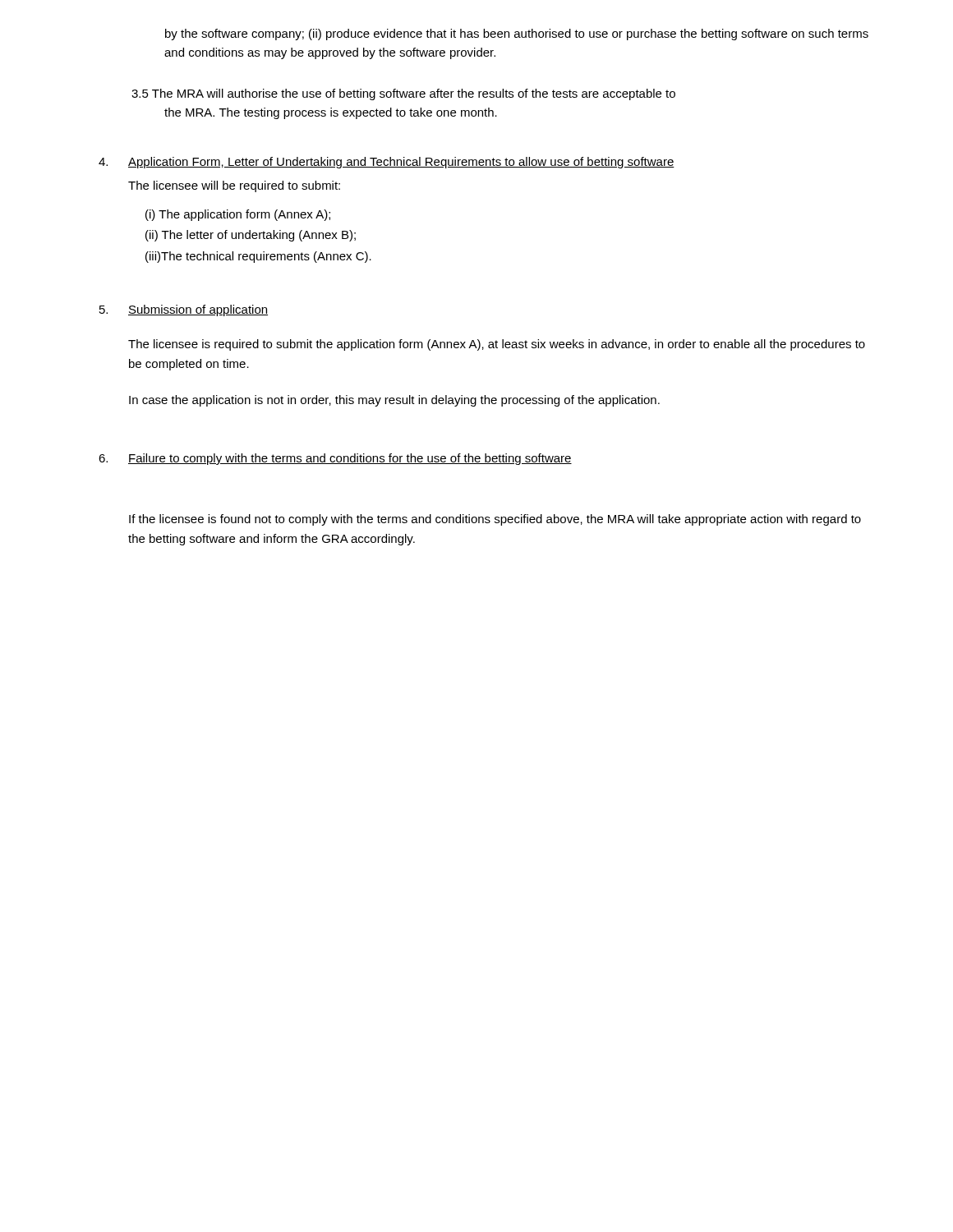Find the list item with the text "(ii) The letter of undertaking (Annex B);"
The height and width of the screenshot is (1232, 953).
(251, 235)
